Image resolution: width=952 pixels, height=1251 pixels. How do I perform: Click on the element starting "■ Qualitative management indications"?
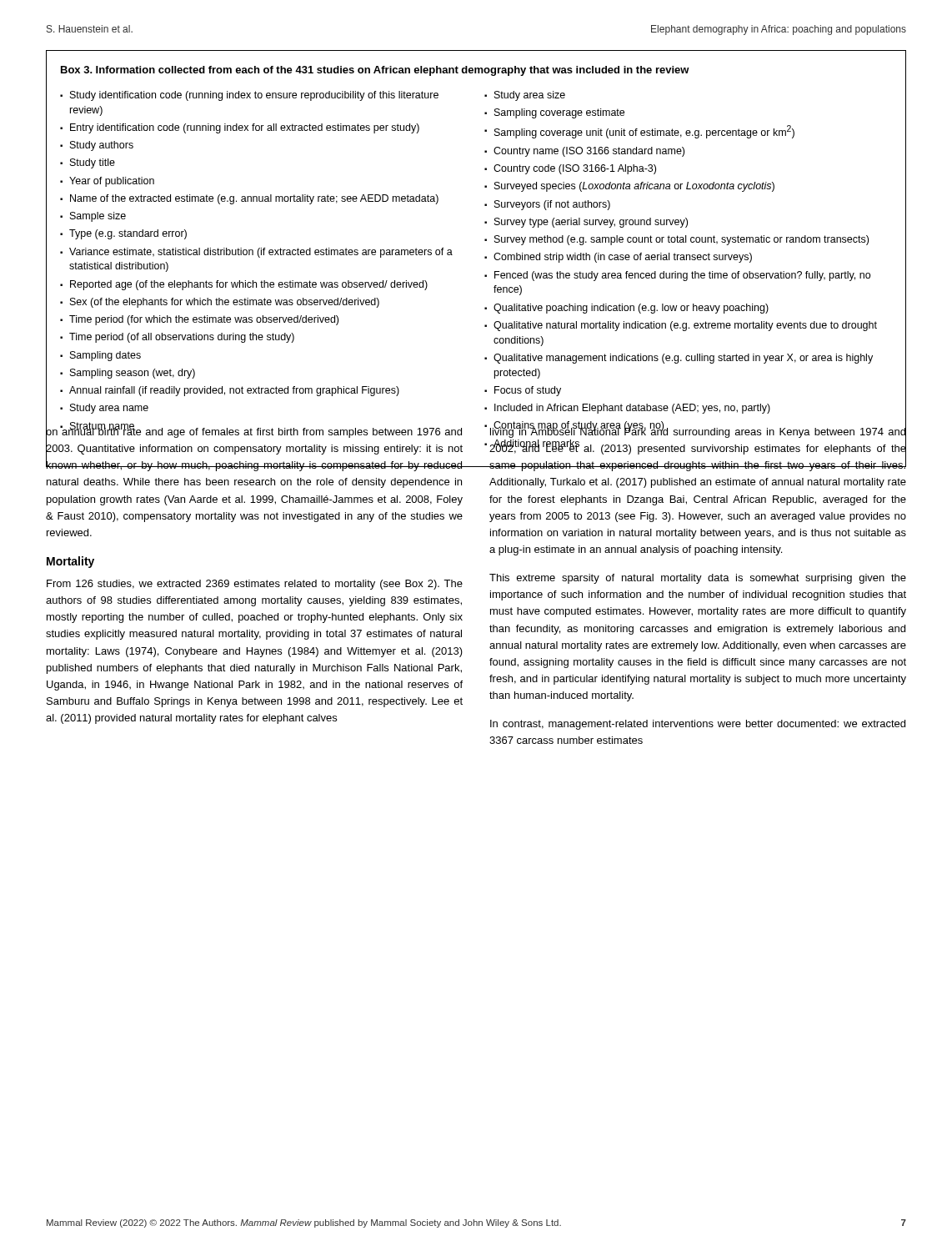coord(688,366)
